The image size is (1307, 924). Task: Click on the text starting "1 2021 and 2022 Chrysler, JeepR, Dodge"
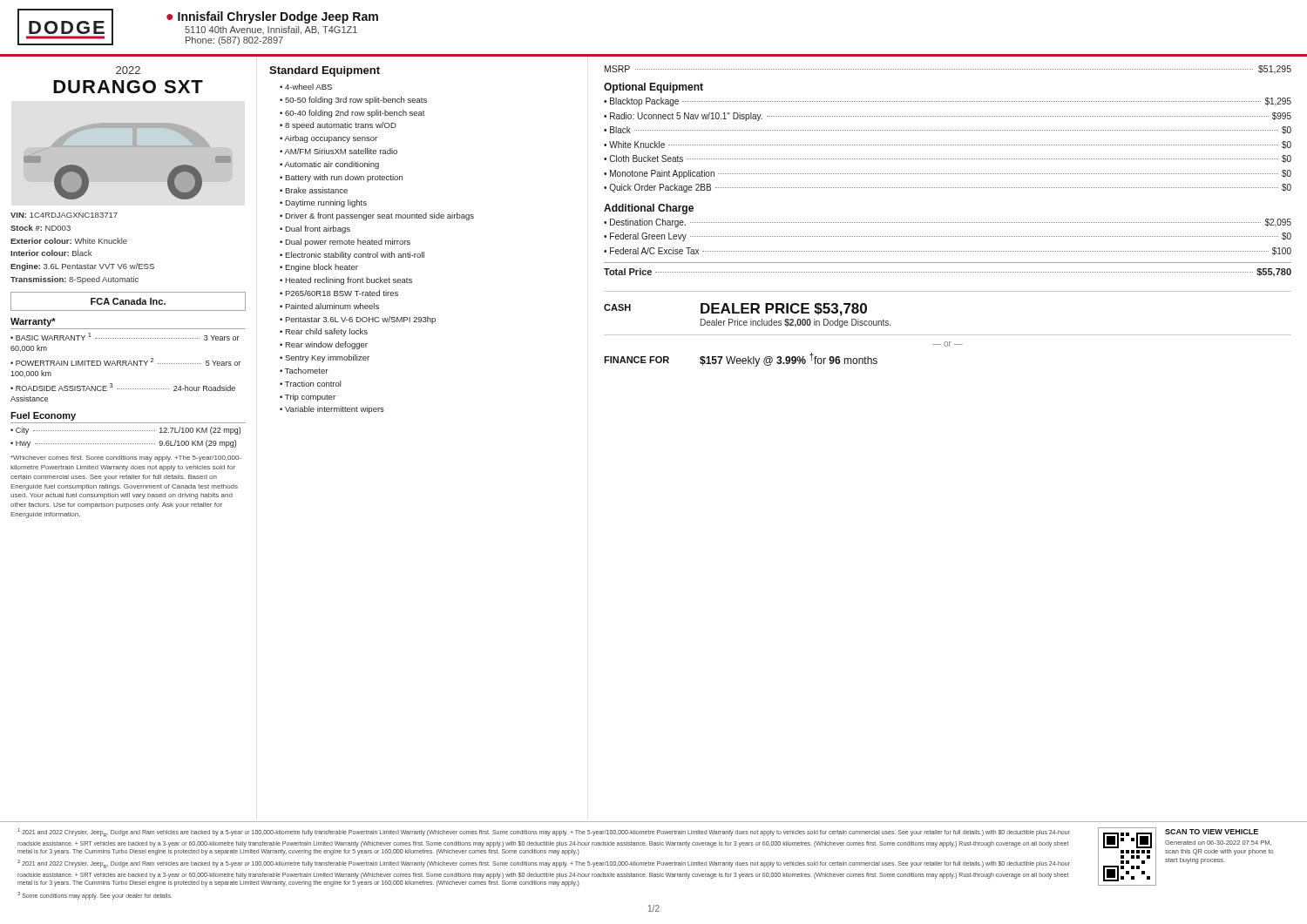544,841
